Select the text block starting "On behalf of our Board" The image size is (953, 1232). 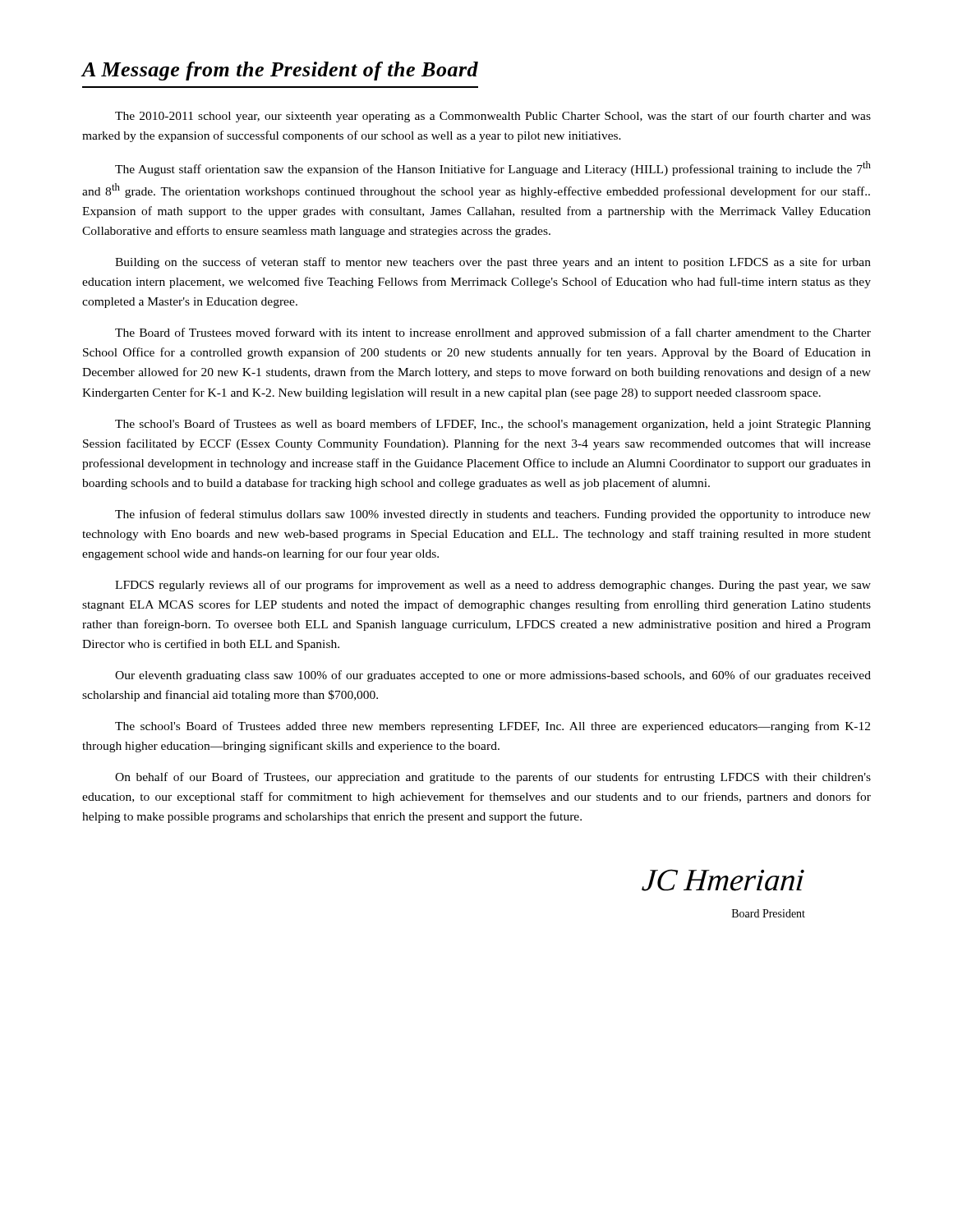(x=476, y=796)
